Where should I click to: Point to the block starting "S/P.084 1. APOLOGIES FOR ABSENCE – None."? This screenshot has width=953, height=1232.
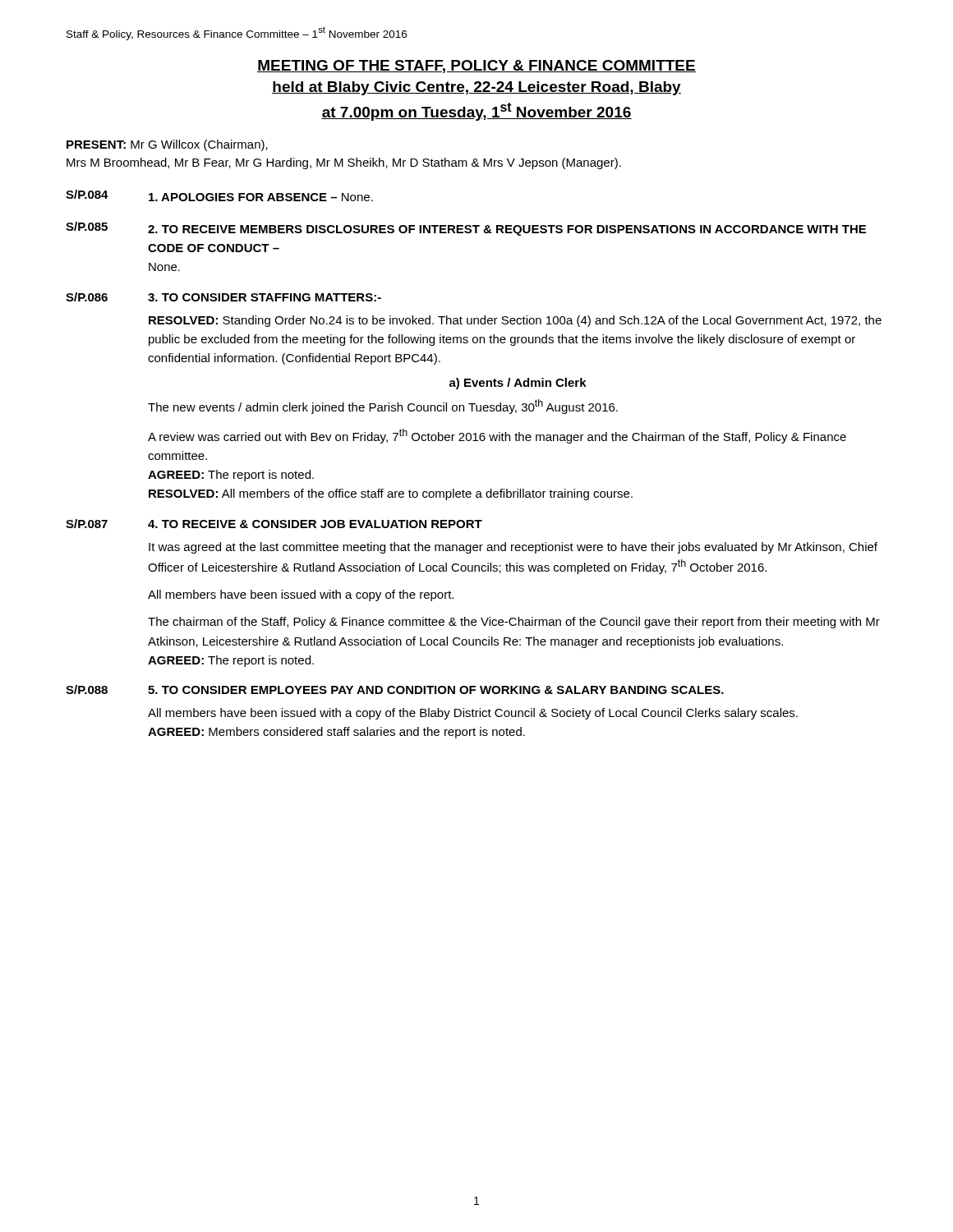pos(219,195)
